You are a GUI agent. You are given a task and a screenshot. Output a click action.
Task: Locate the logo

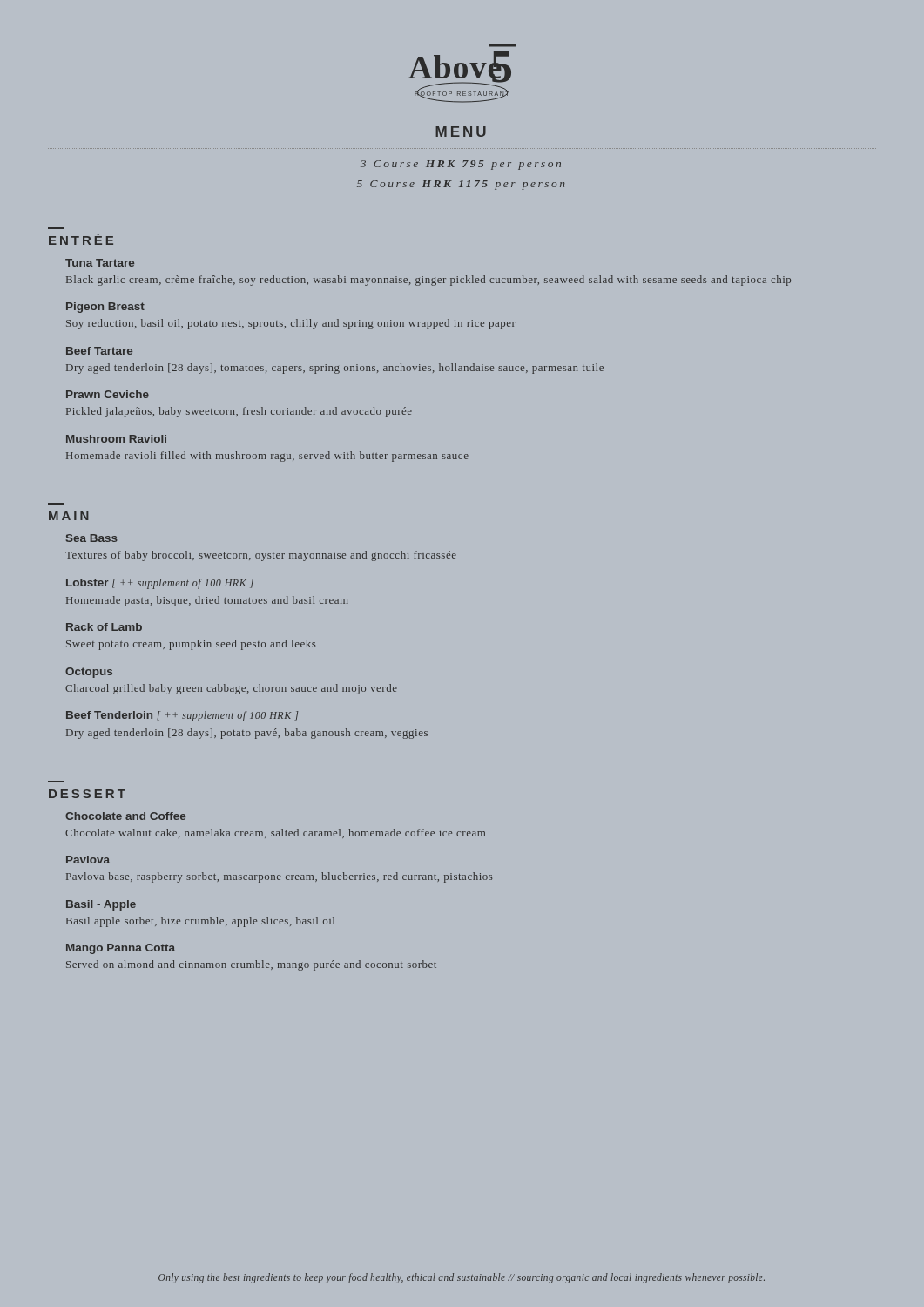click(x=462, y=58)
